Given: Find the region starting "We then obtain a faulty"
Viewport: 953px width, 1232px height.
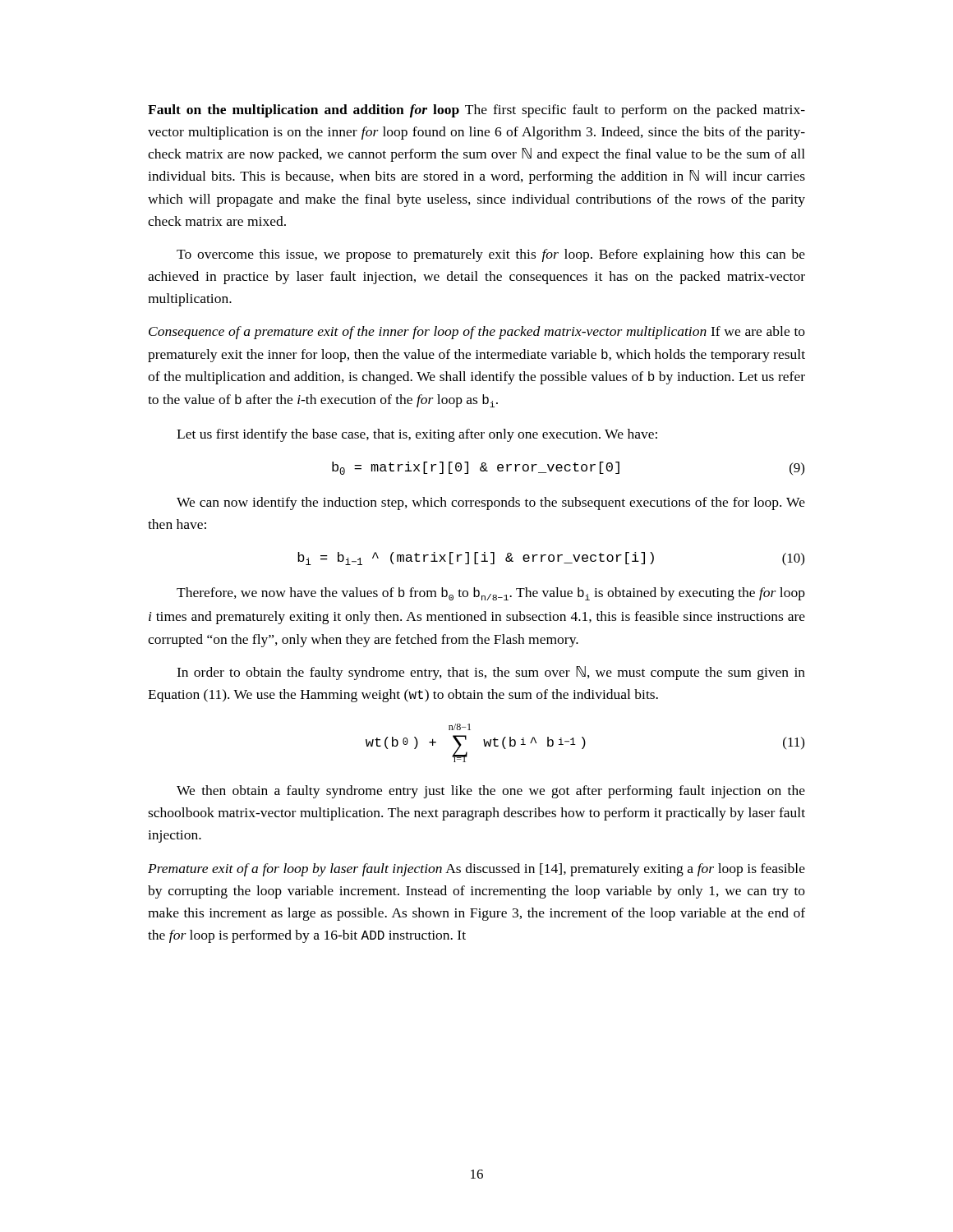Looking at the screenshot, I should pos(476,863).
